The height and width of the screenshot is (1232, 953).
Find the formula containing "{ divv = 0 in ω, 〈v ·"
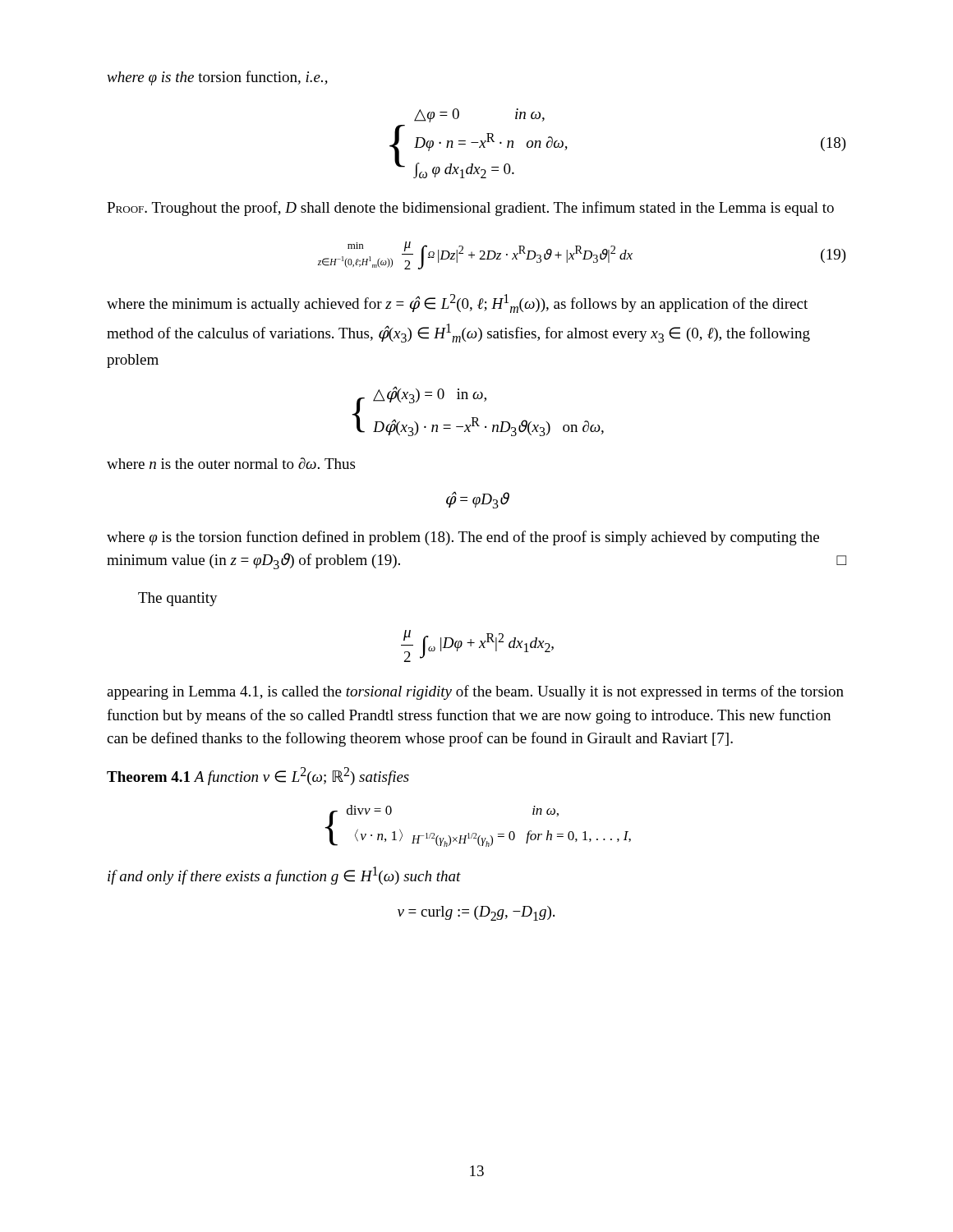pyautogui.click(x=476, y=825)
